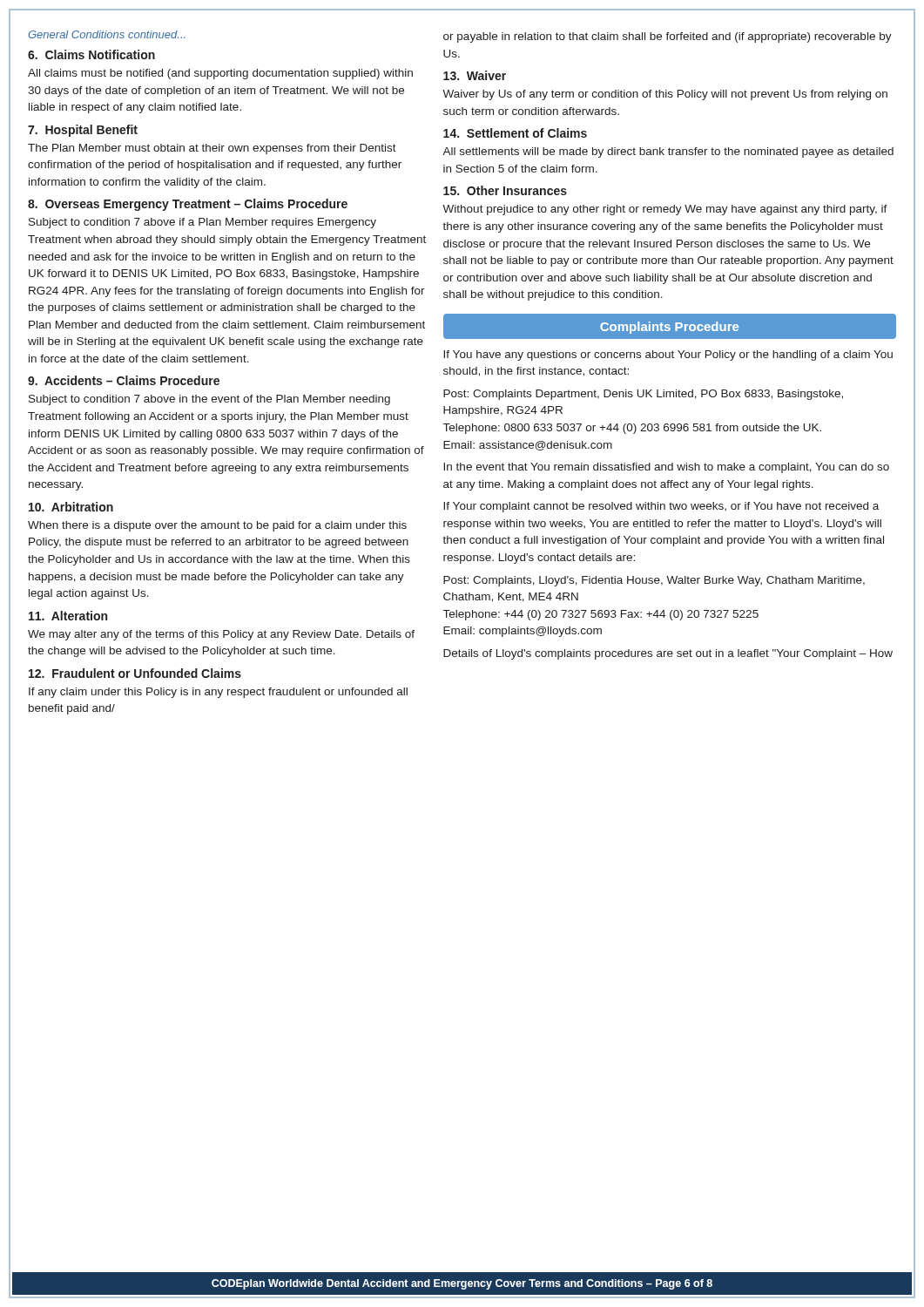This screenshot has height=1307, width=924.
Task: Locate the text block that says "If You have any"
Action: pyautogui.click(x=670, y=363)
